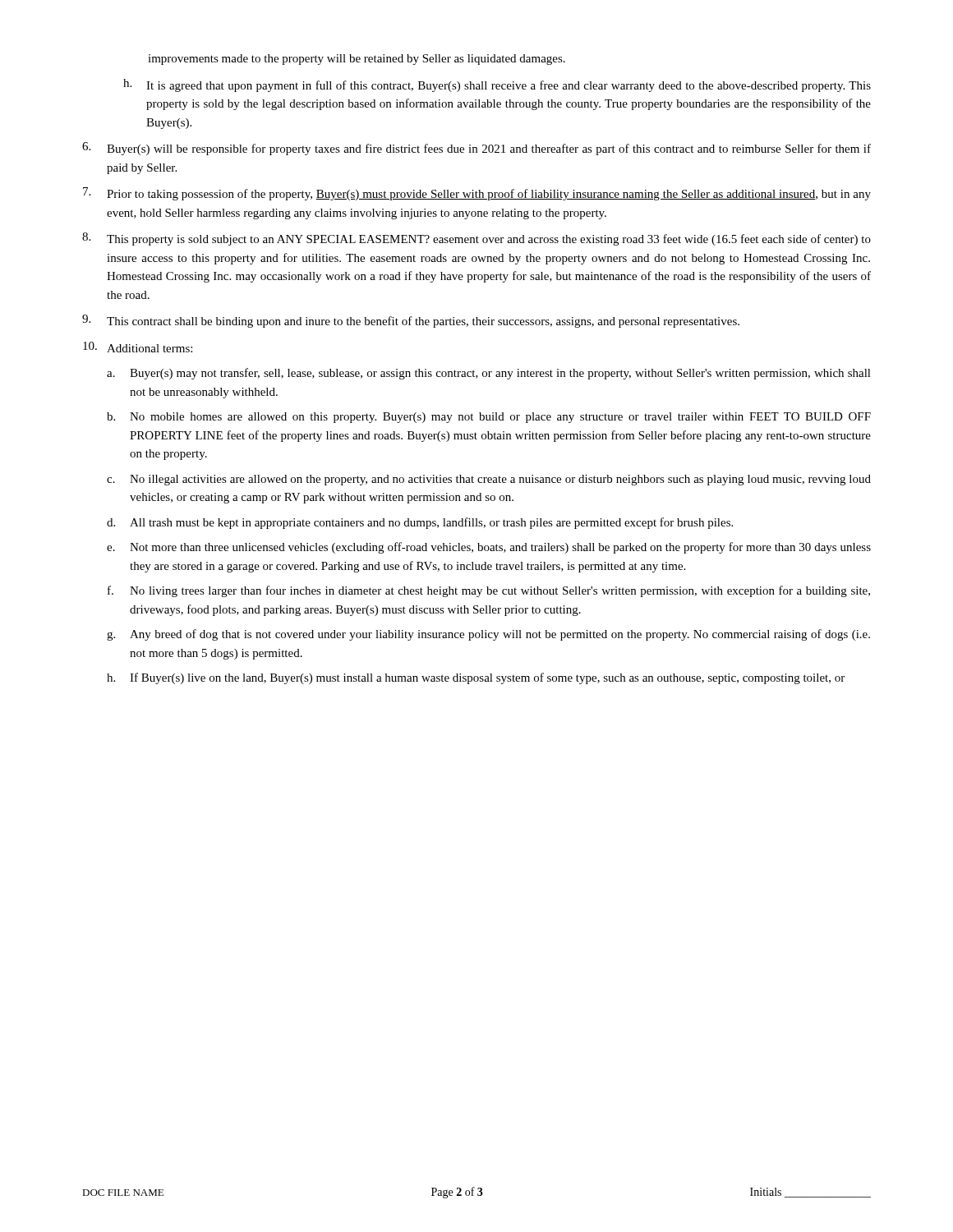
Task: Click the passage that begins "g. Any breed of dog that is not"
Action: pyautogui.click(x=489, y=643)
